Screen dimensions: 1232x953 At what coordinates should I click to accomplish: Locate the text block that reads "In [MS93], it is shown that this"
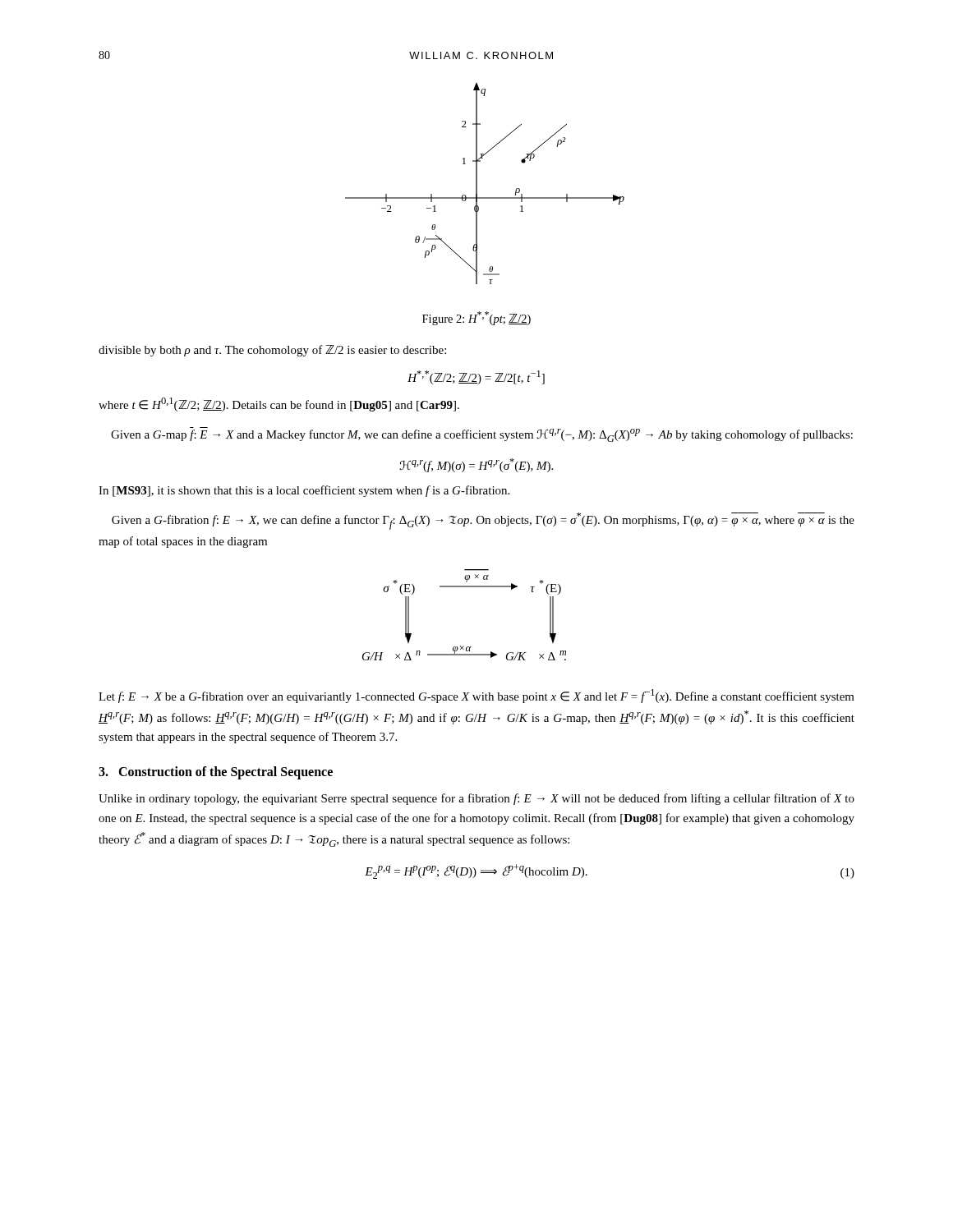304,490
